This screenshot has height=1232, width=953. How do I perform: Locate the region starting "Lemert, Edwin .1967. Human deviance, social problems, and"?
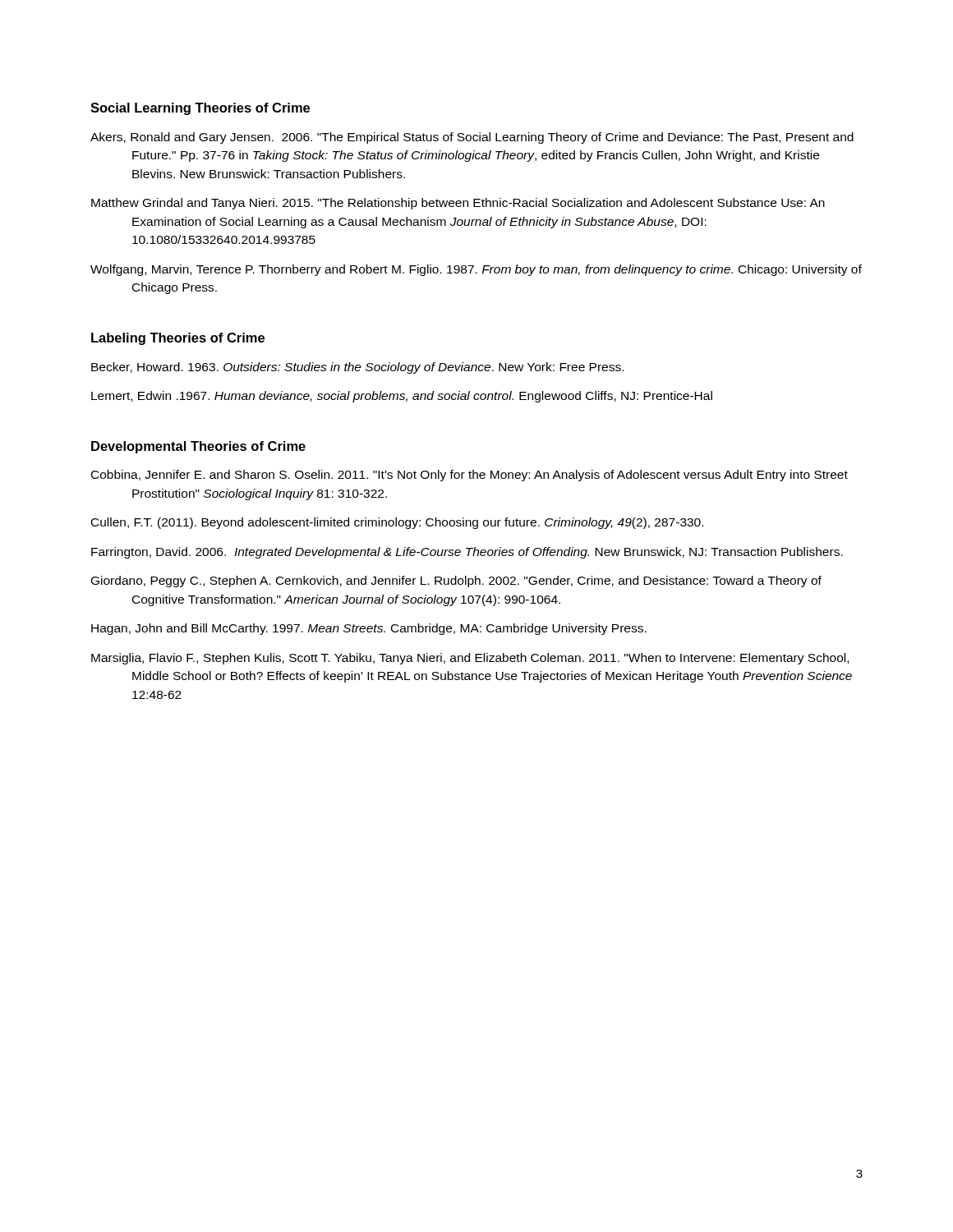click(x=402, y=396)
